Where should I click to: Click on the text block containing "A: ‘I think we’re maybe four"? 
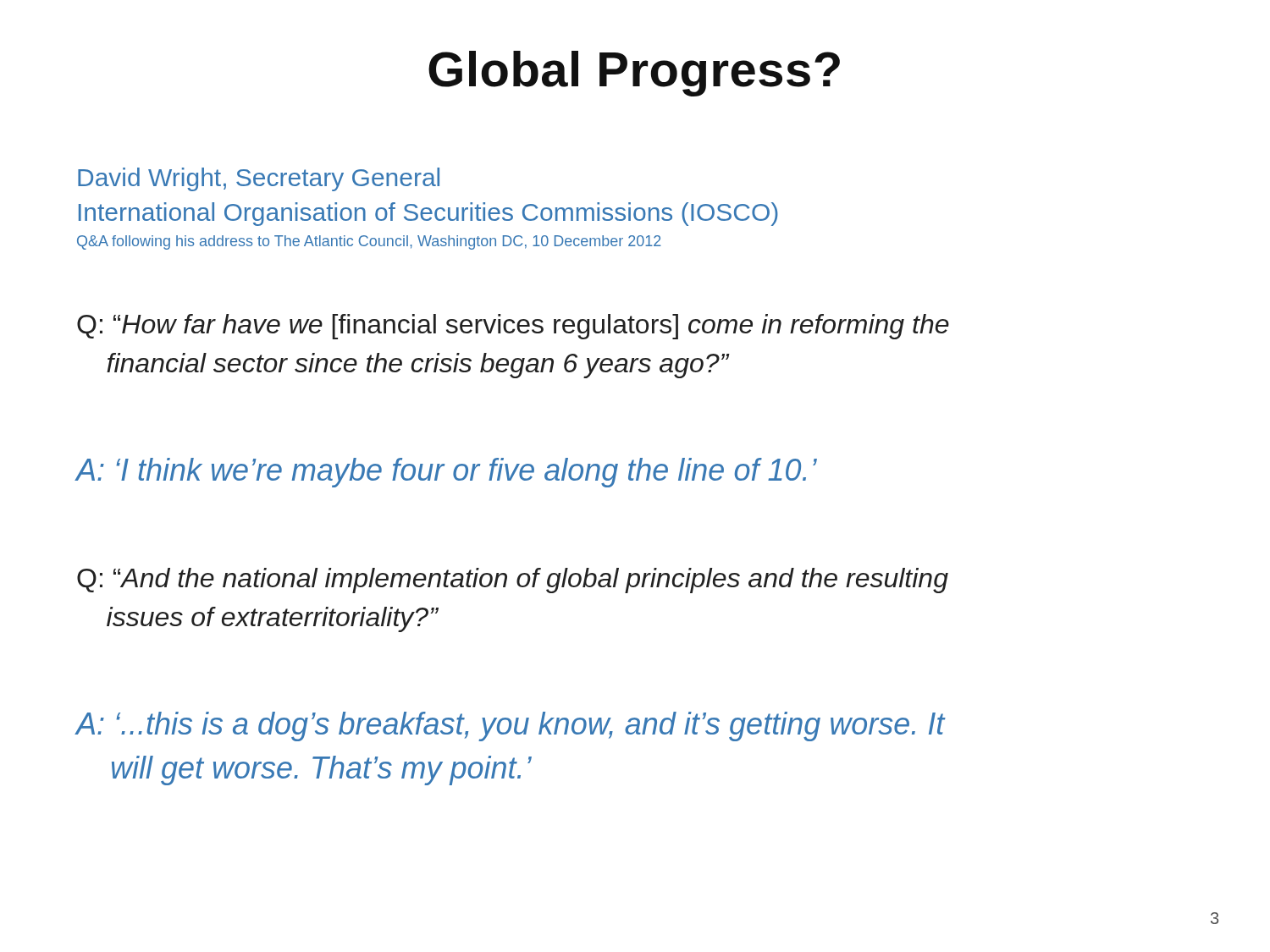pos(446,470)
